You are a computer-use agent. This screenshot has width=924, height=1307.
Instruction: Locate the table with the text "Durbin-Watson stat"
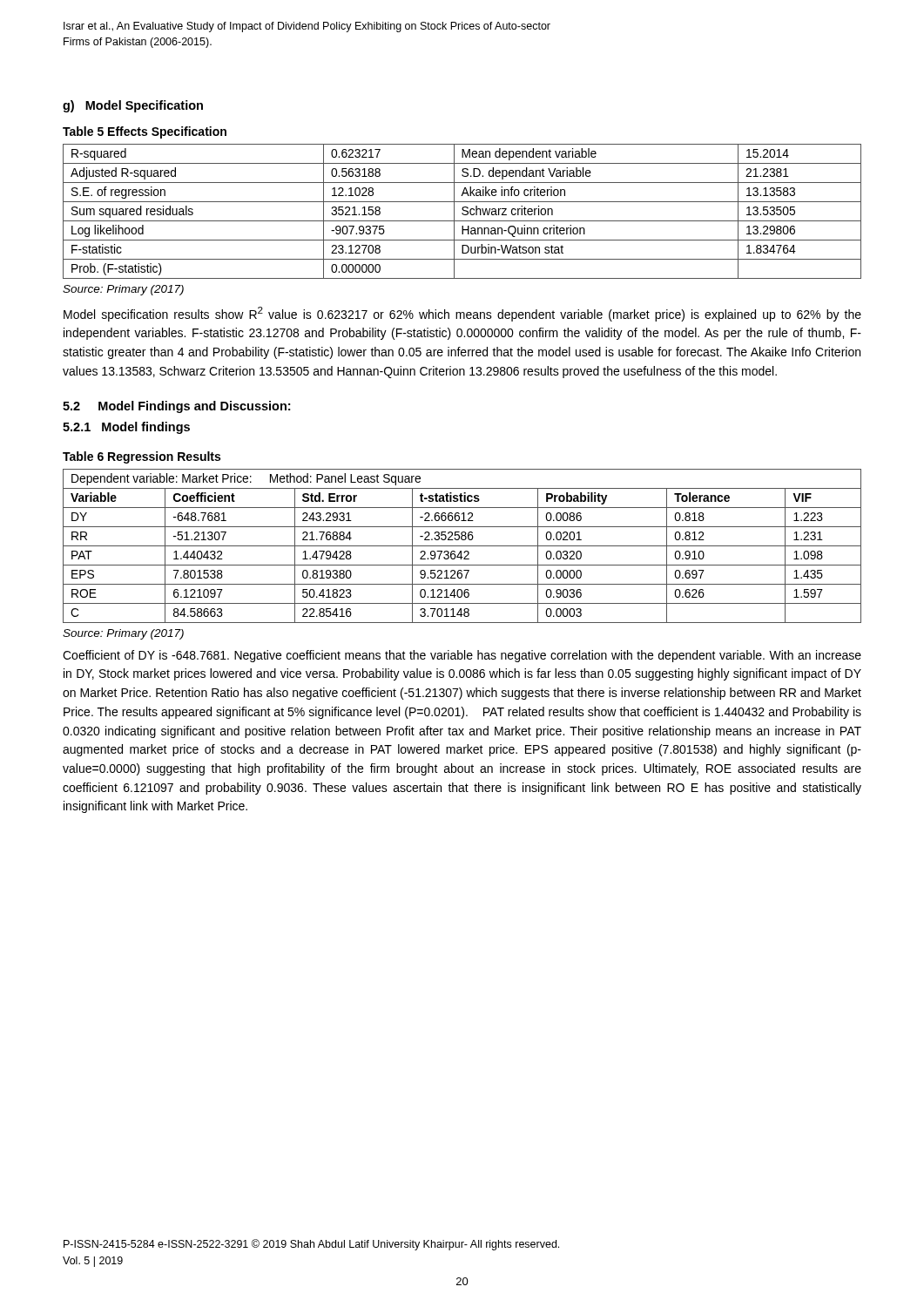pyautogui.click(x=462, y=211)
